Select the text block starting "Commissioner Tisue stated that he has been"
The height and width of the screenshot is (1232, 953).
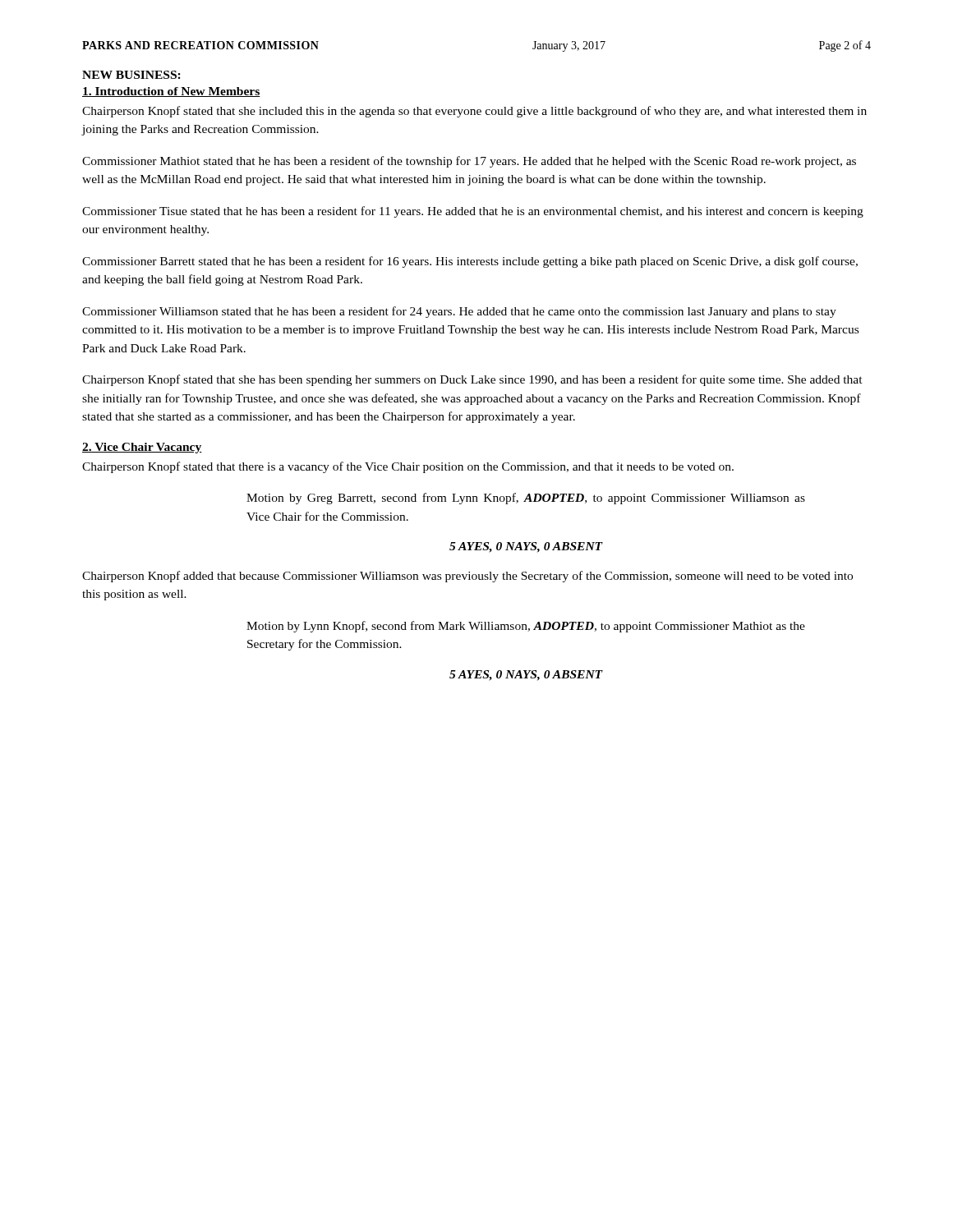[x=473, y=220]
